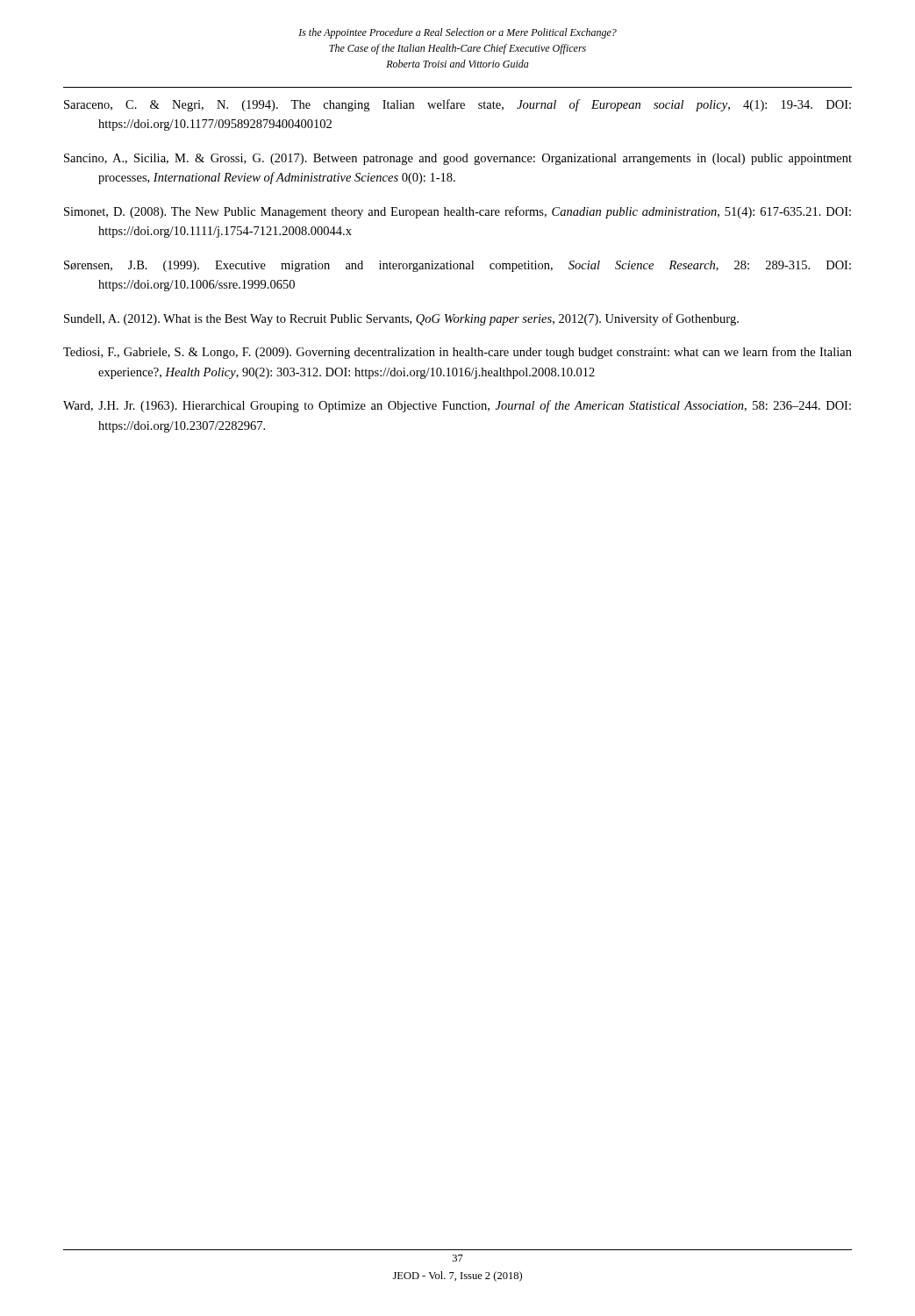Locate the list item that says "Sancino, A., Sicilia, M. & Grossi,"
Screen dimensions: 1316x915
tap(458, 168)
